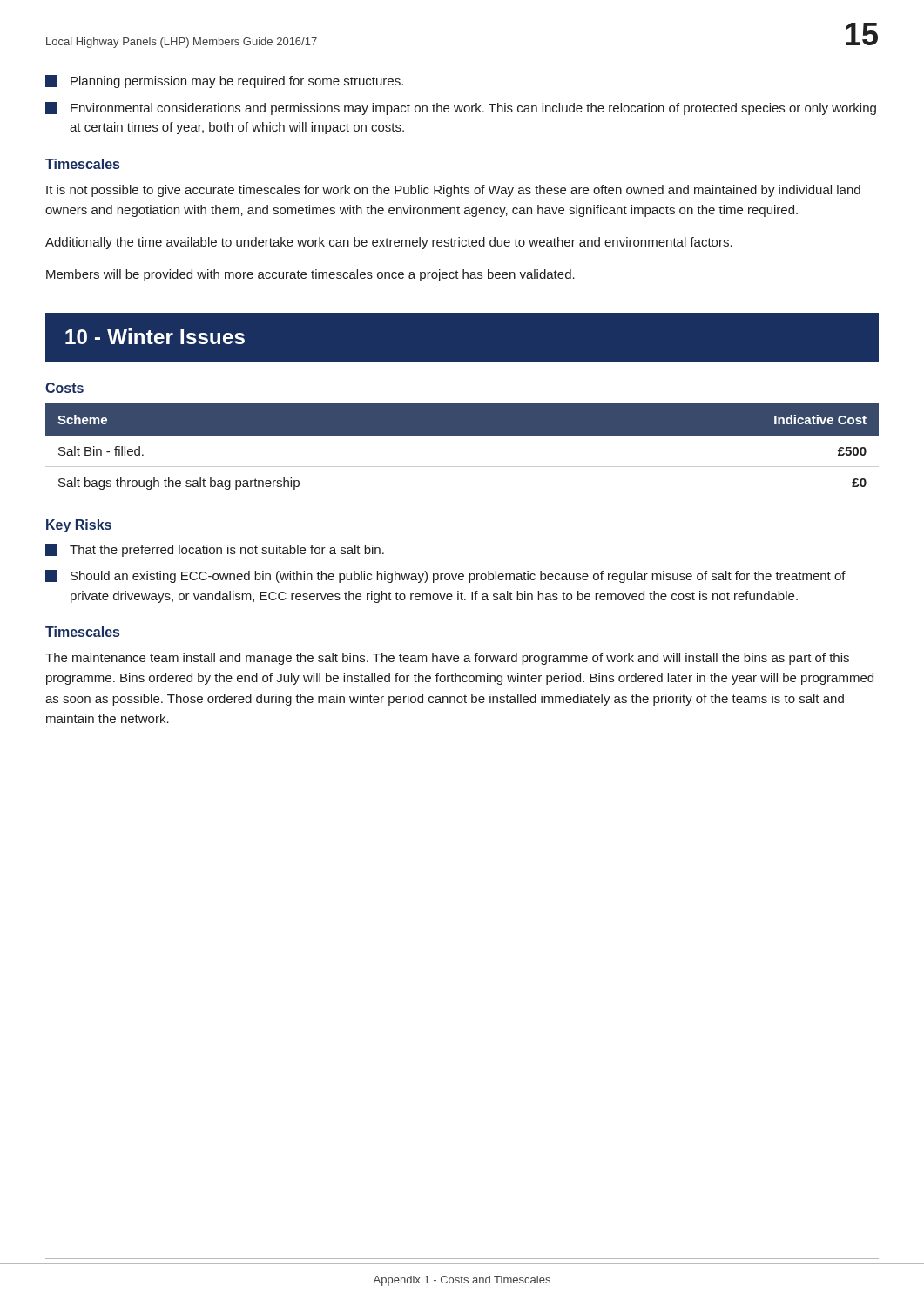The image size is (924, 1307).
Task: Find the block on this page that starts "Additionally the time"
Action: click(389, 242)
